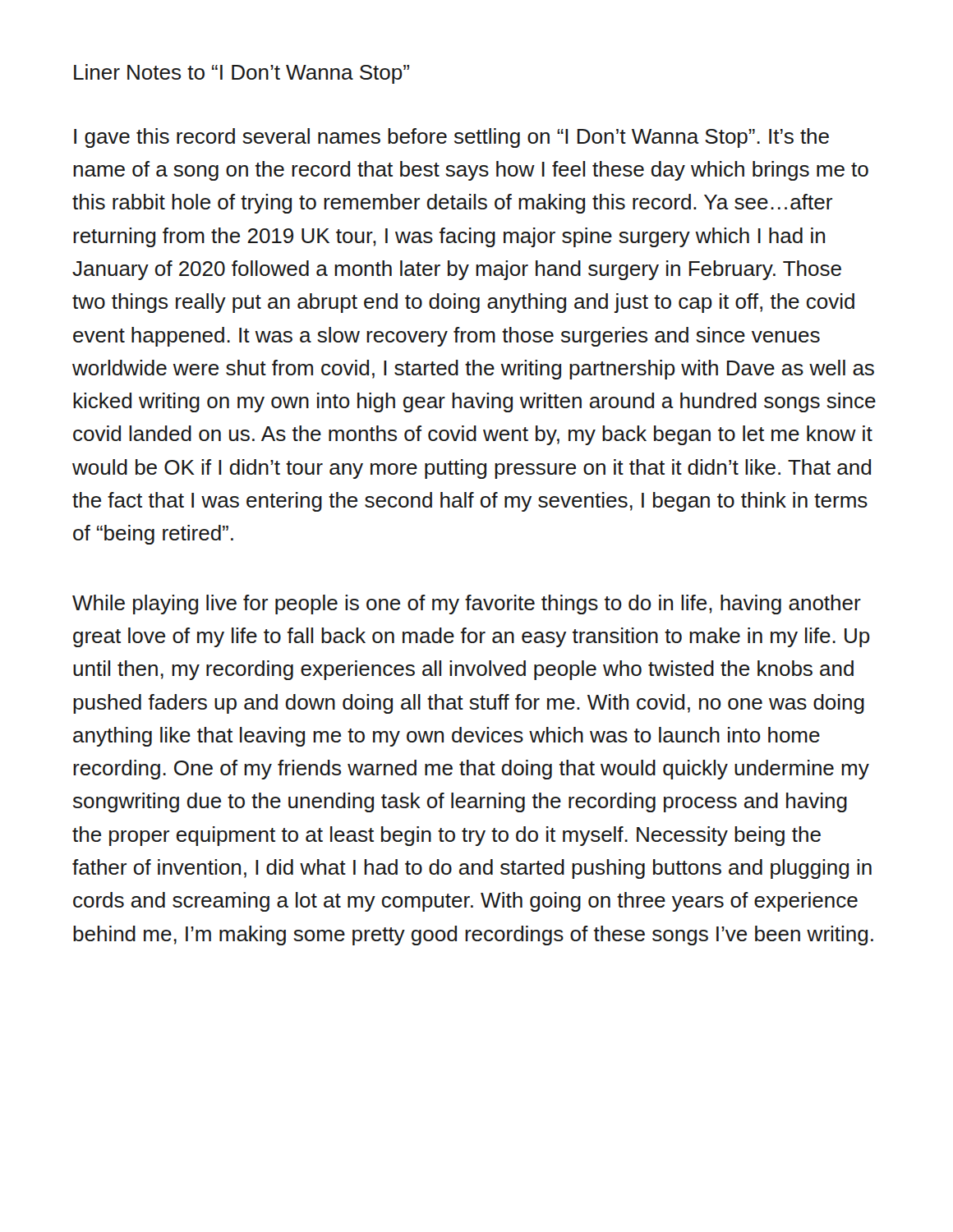Click on the region starting "Liner Notes to “I Don’t Wanna Stop”"
Screen dimensions: 1232x953
click(x=241, y=72)
